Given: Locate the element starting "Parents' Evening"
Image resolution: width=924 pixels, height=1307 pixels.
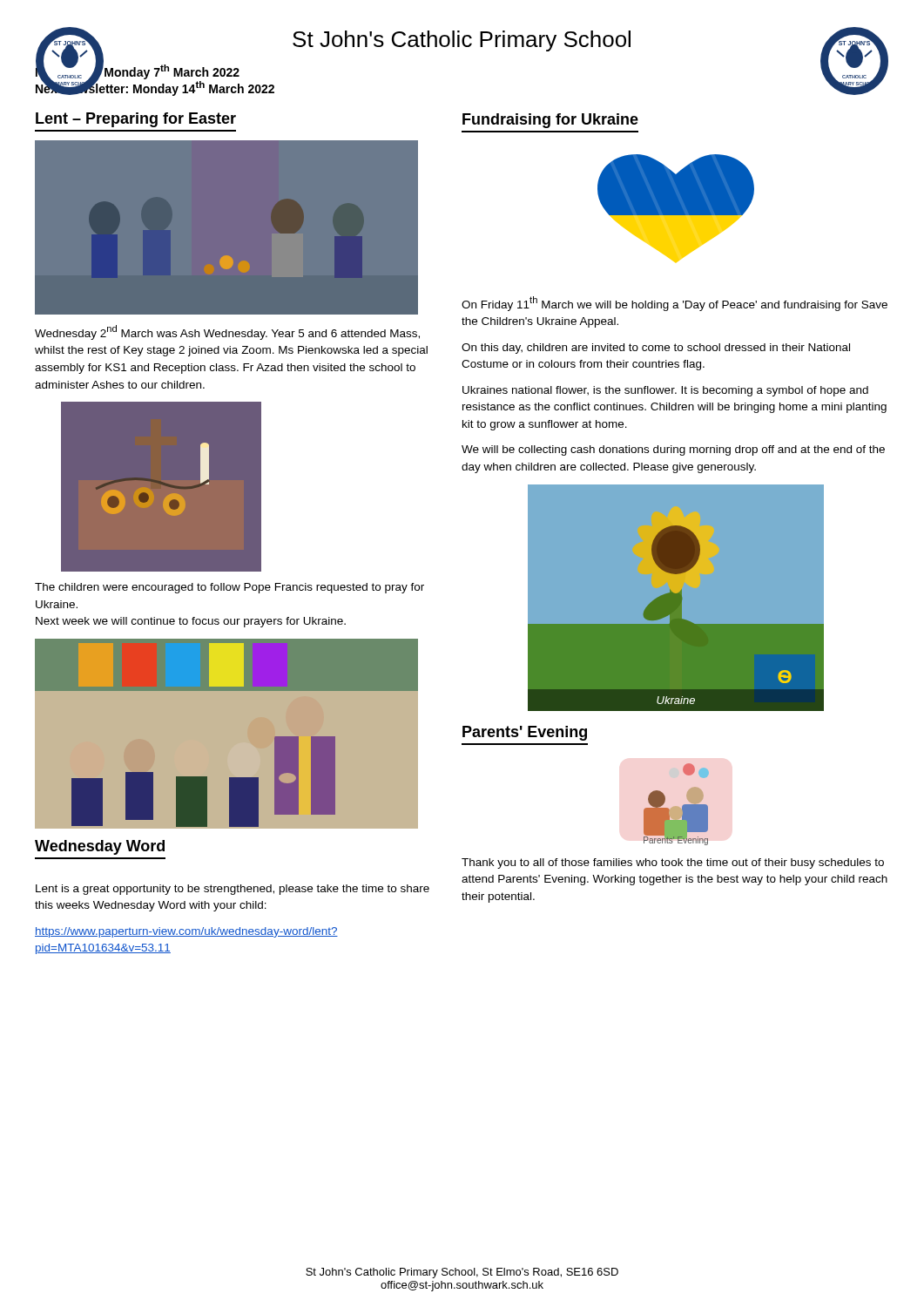Looking at the screenshot, I should coord(525,732).
